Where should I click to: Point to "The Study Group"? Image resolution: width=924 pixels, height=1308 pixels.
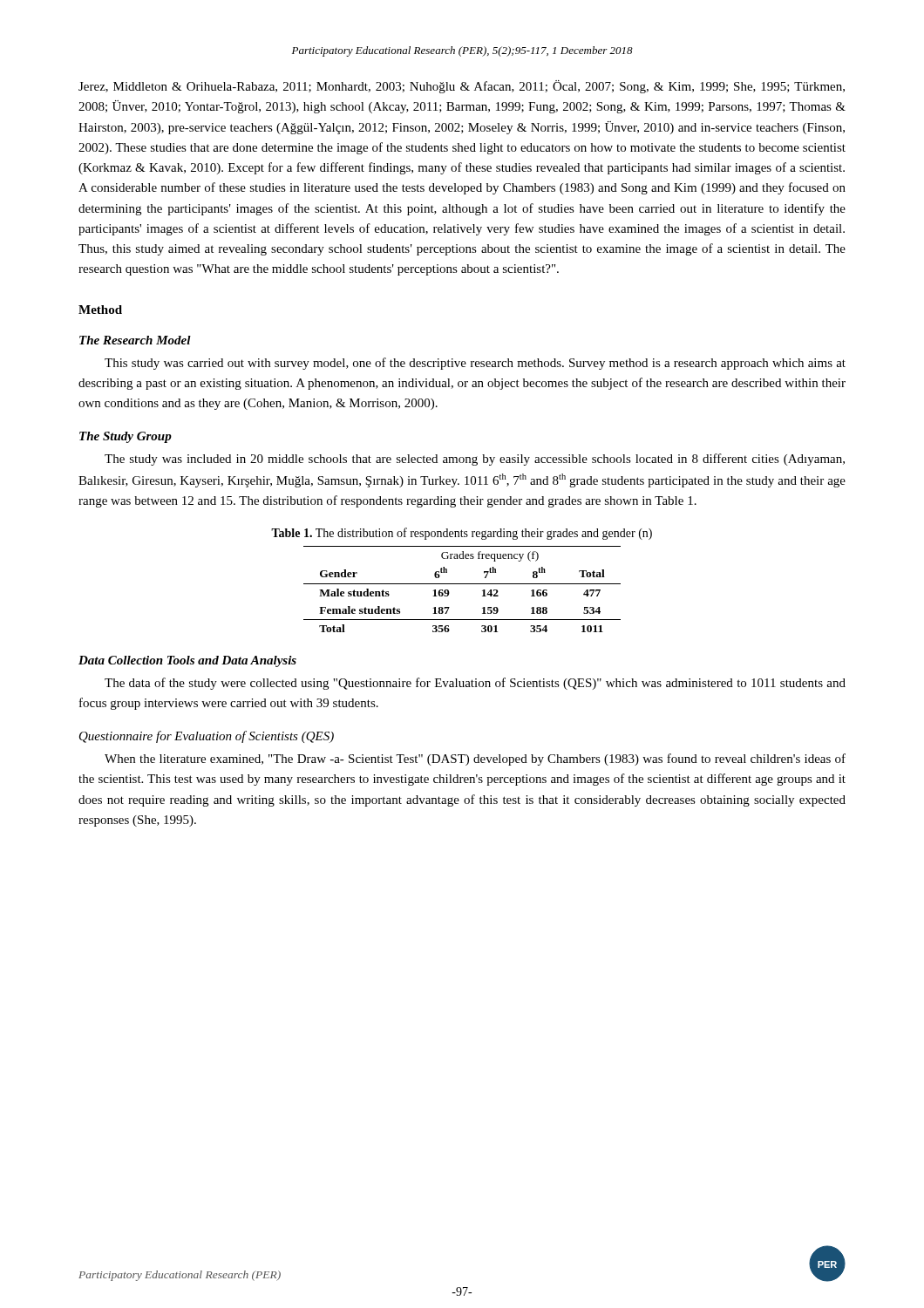coord(125,436)
